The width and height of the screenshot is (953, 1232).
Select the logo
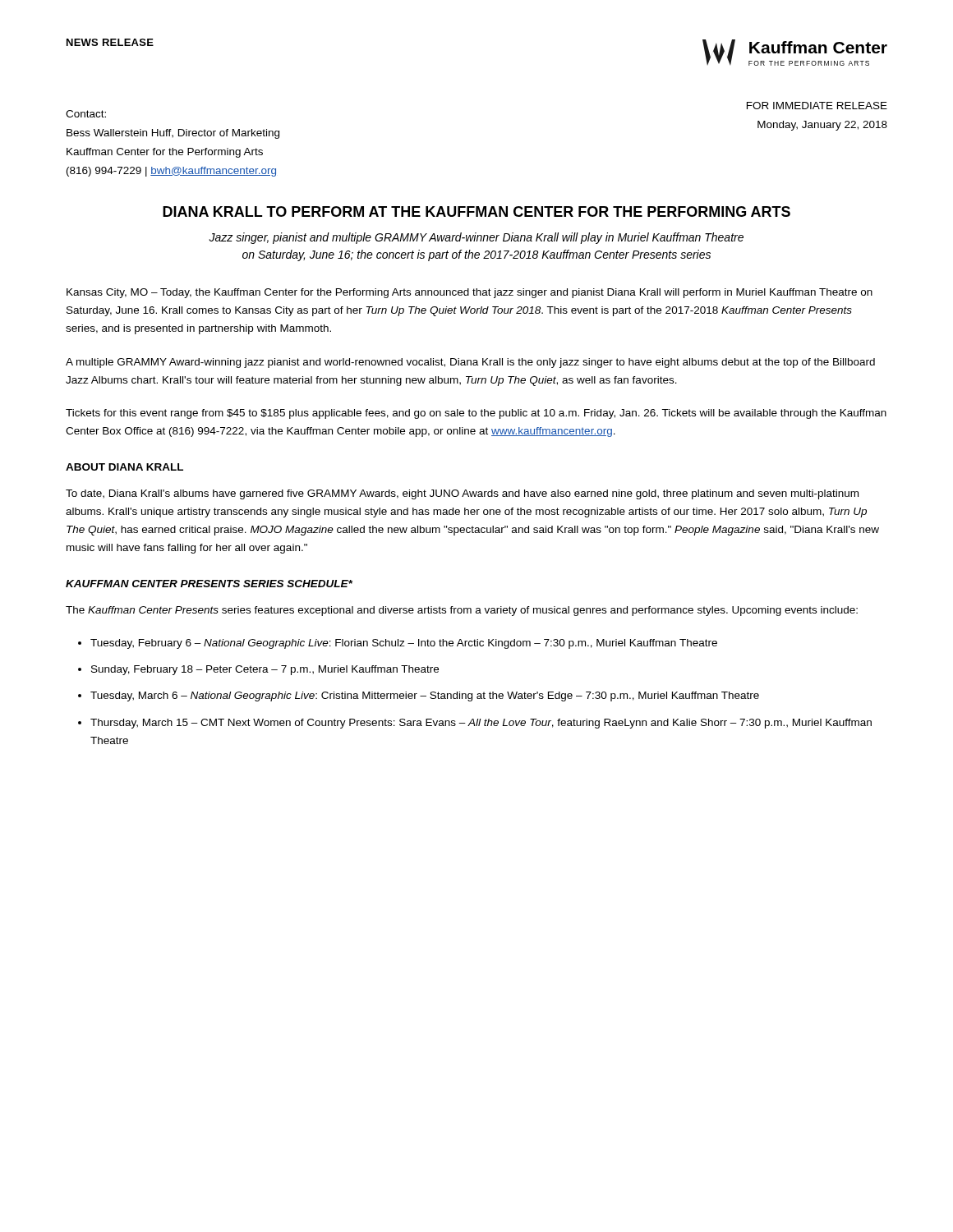[x=793, y=53]
